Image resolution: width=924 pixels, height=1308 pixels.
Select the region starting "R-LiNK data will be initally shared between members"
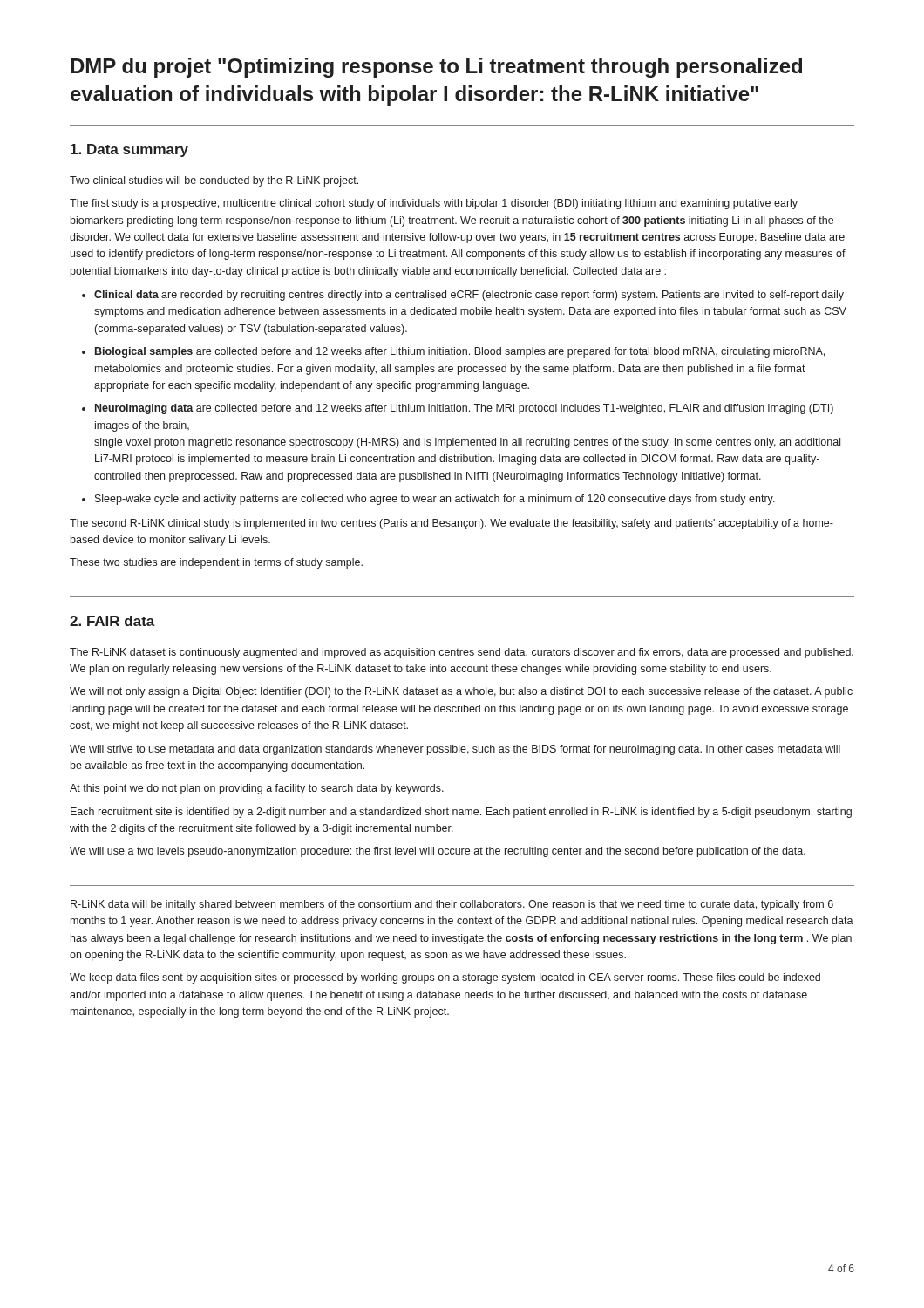pyautogui.click(x=461, y=929)
